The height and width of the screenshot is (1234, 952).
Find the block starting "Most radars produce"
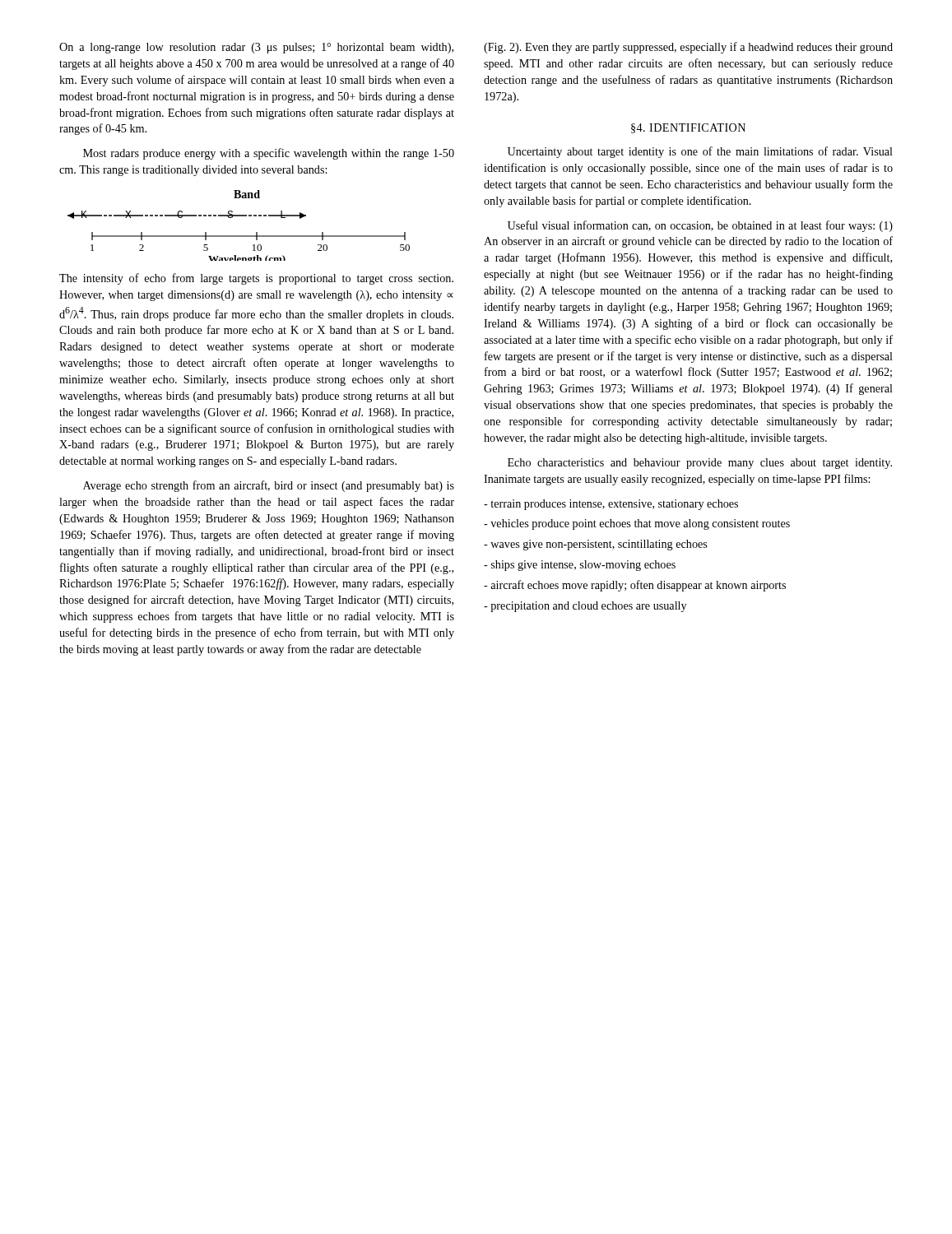257,162
